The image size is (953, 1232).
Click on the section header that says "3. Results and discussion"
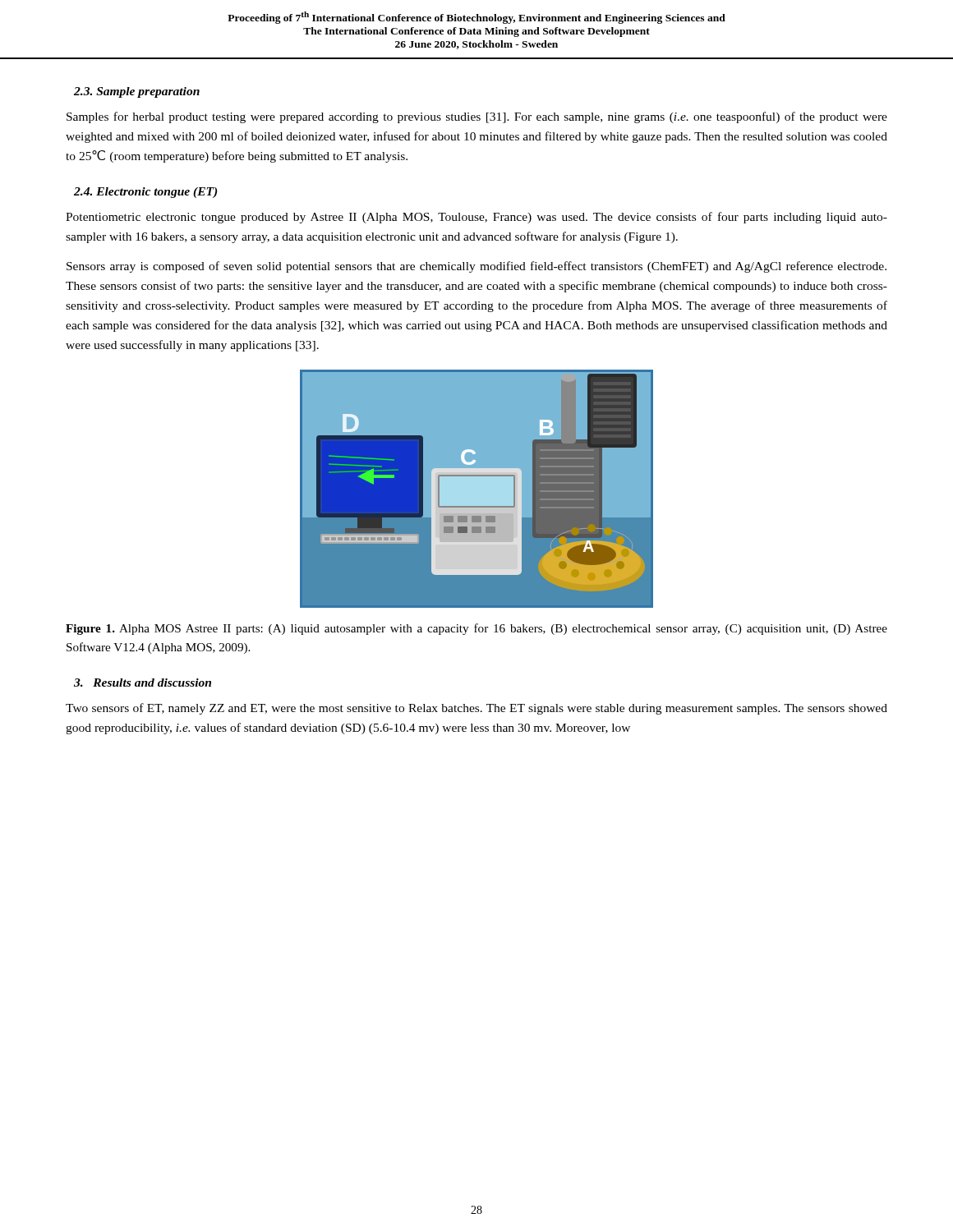(143, 682)
